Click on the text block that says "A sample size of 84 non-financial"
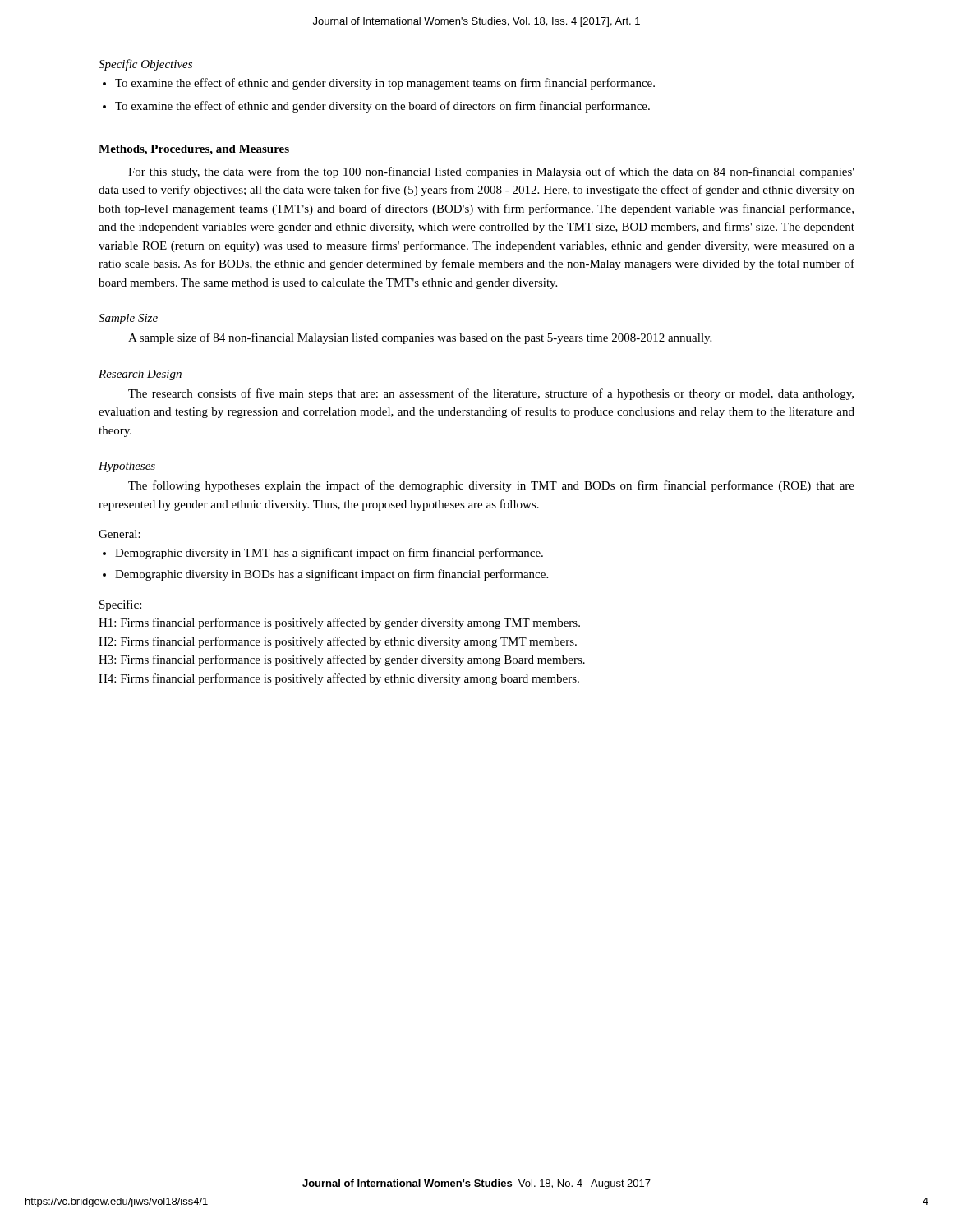Screen dimensions: 1232x953 pos(420,338)
